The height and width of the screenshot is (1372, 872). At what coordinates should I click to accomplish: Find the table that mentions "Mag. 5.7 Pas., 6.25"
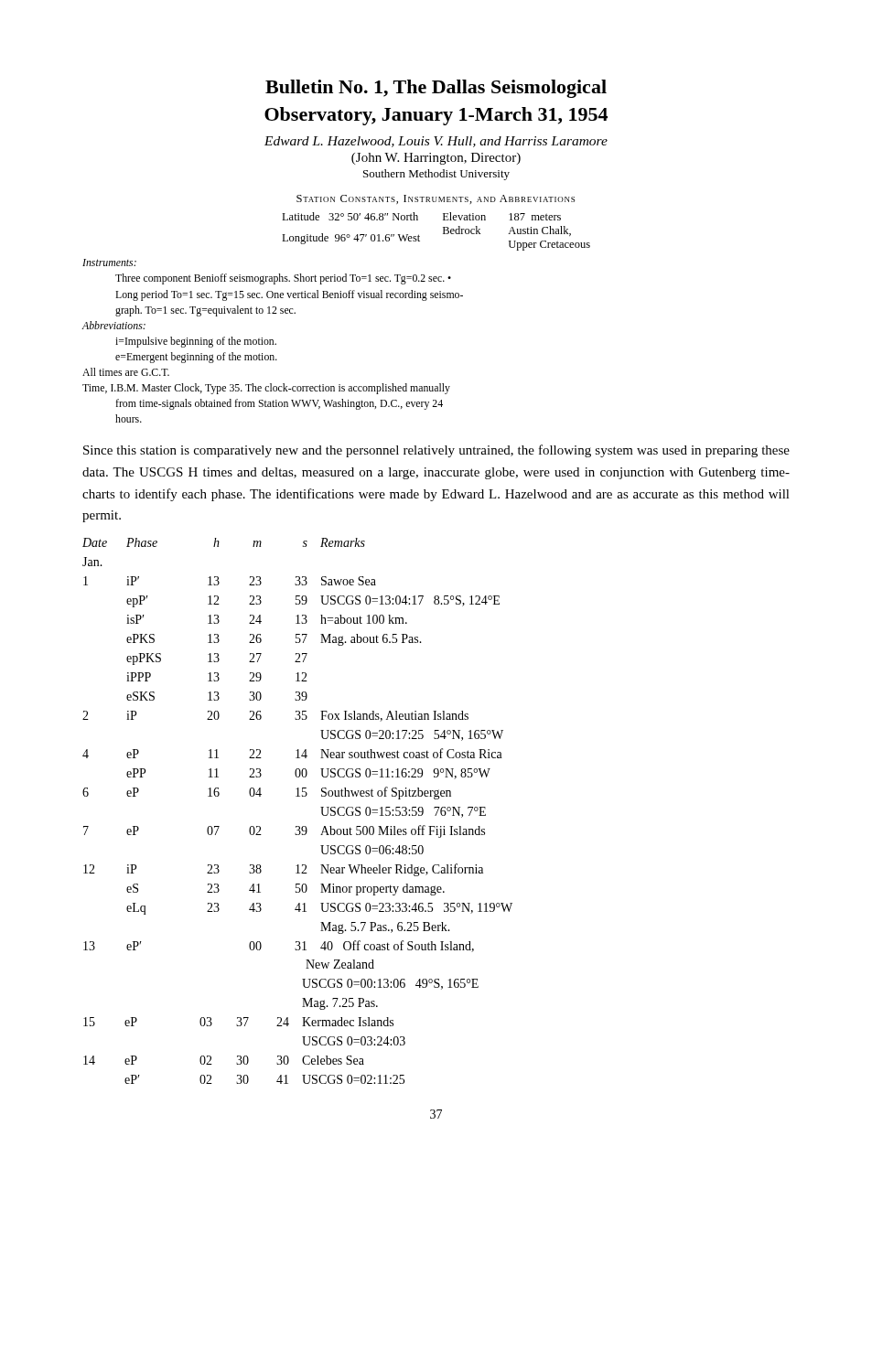[x=436, y=813]
